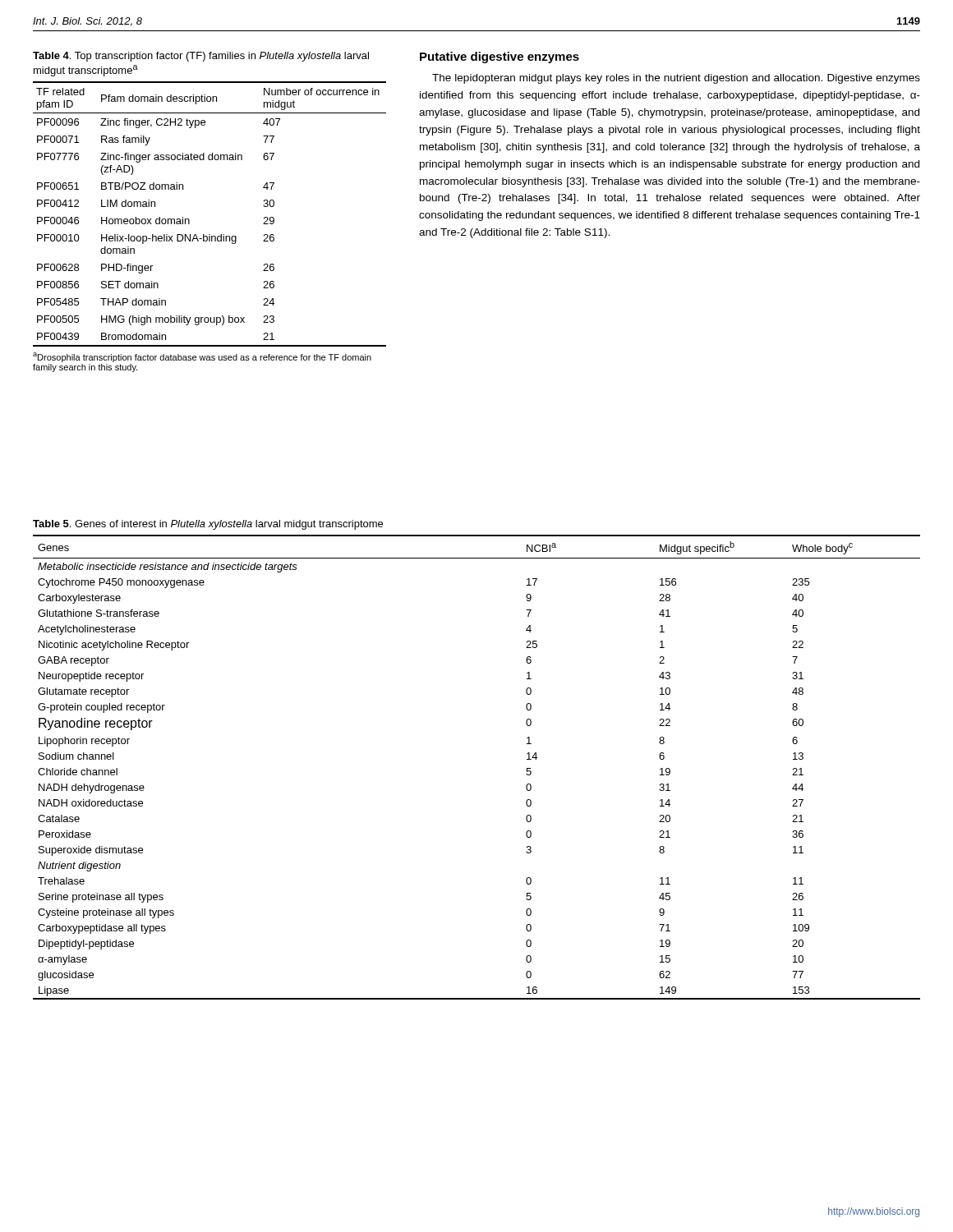The height and width of the screenshot is (1232, 953).
Task: Click on the region starting "aDrosophila transcription factor database was used as a"
Action: point(202,361)
